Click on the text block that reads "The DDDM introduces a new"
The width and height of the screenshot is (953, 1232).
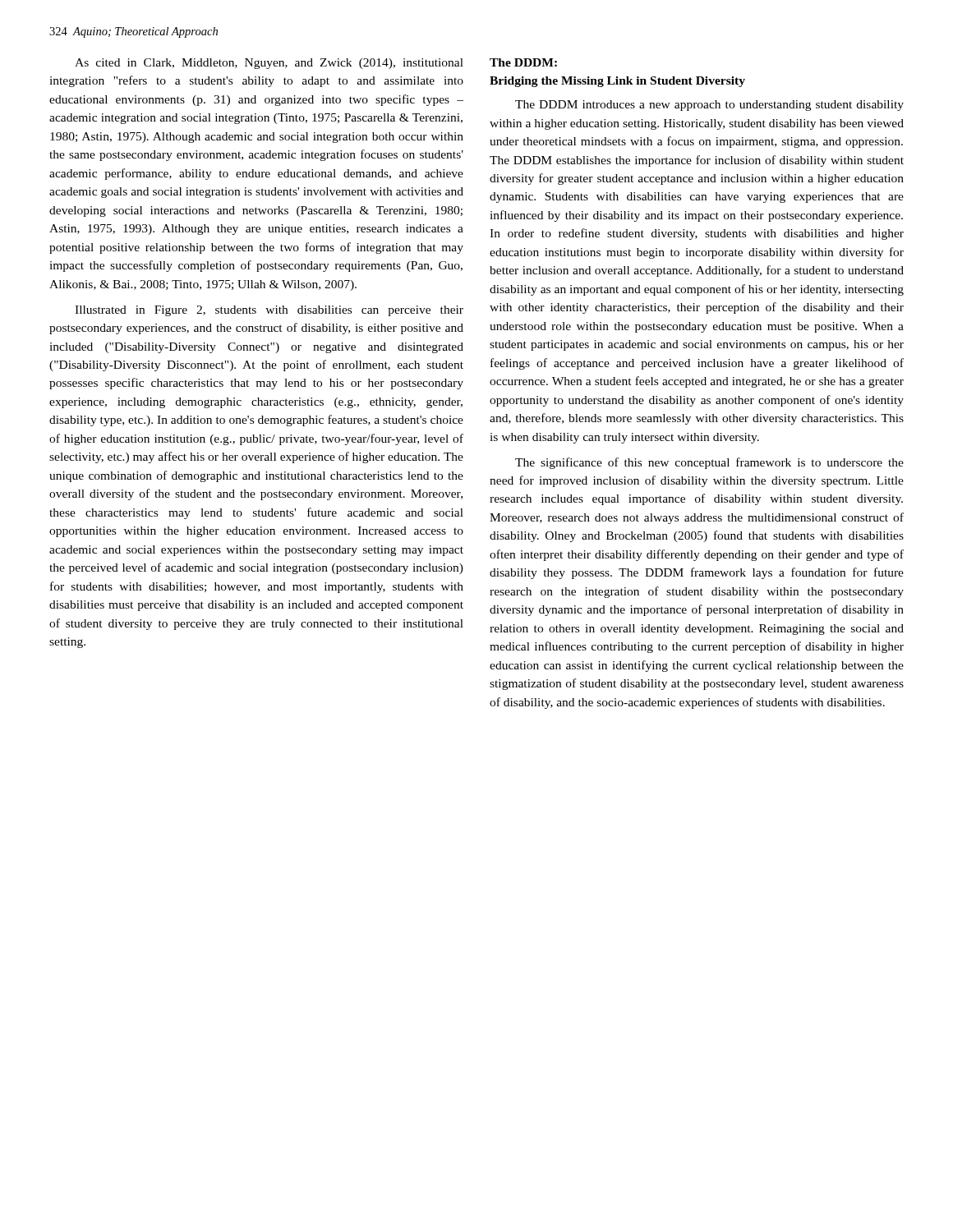(697, 271)
